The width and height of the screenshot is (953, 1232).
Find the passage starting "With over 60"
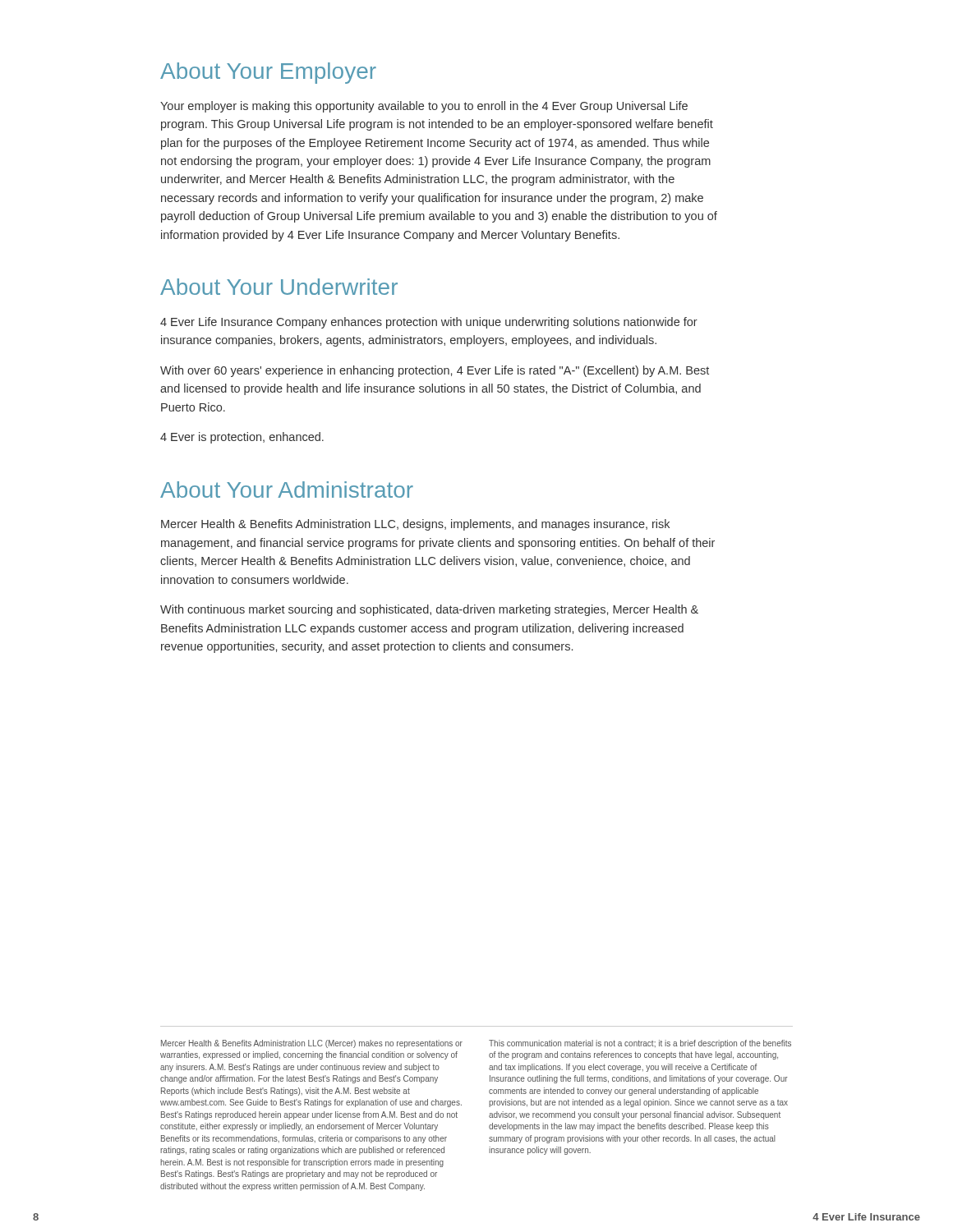(440, 389)
